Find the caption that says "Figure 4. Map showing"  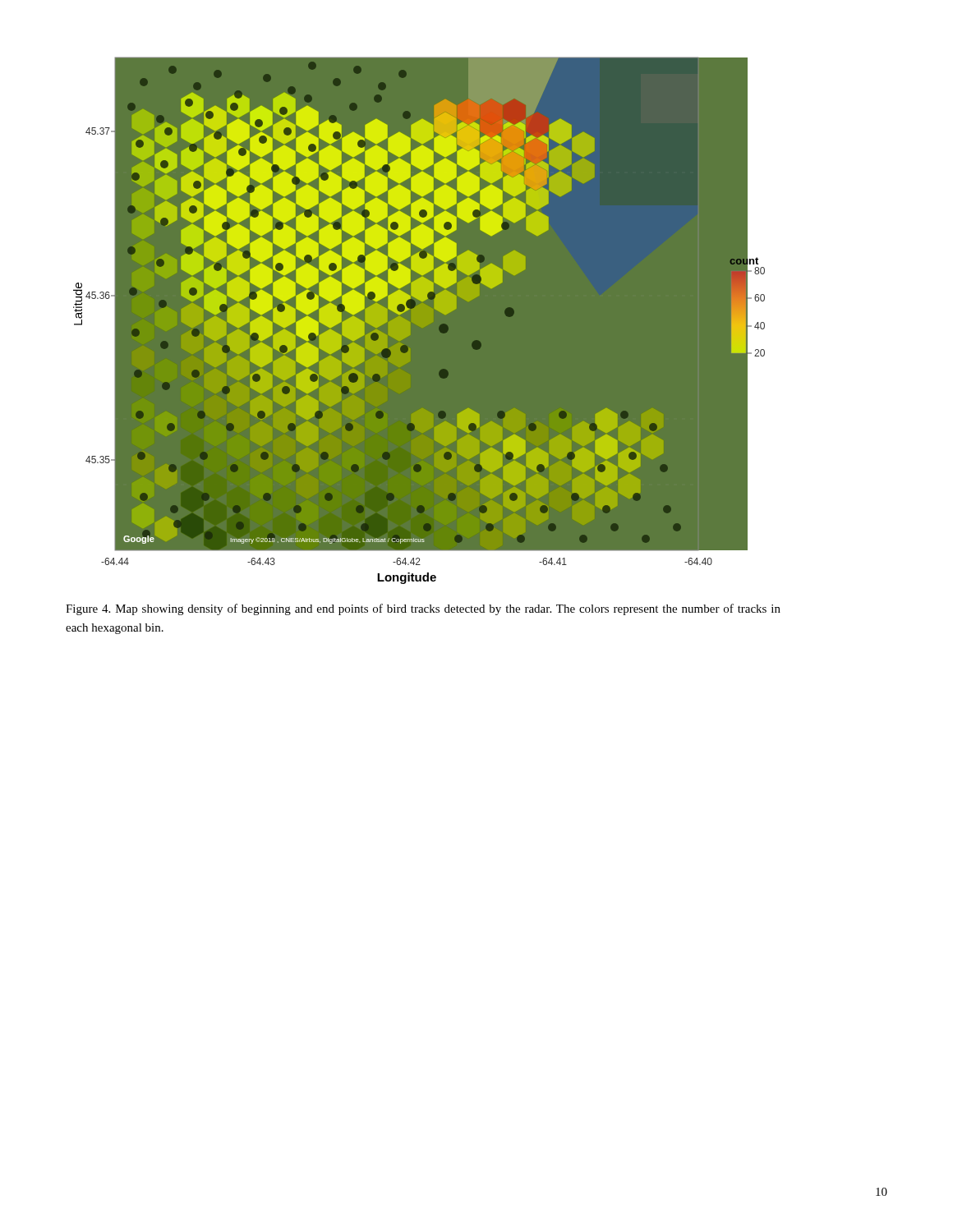pos(423,618)
